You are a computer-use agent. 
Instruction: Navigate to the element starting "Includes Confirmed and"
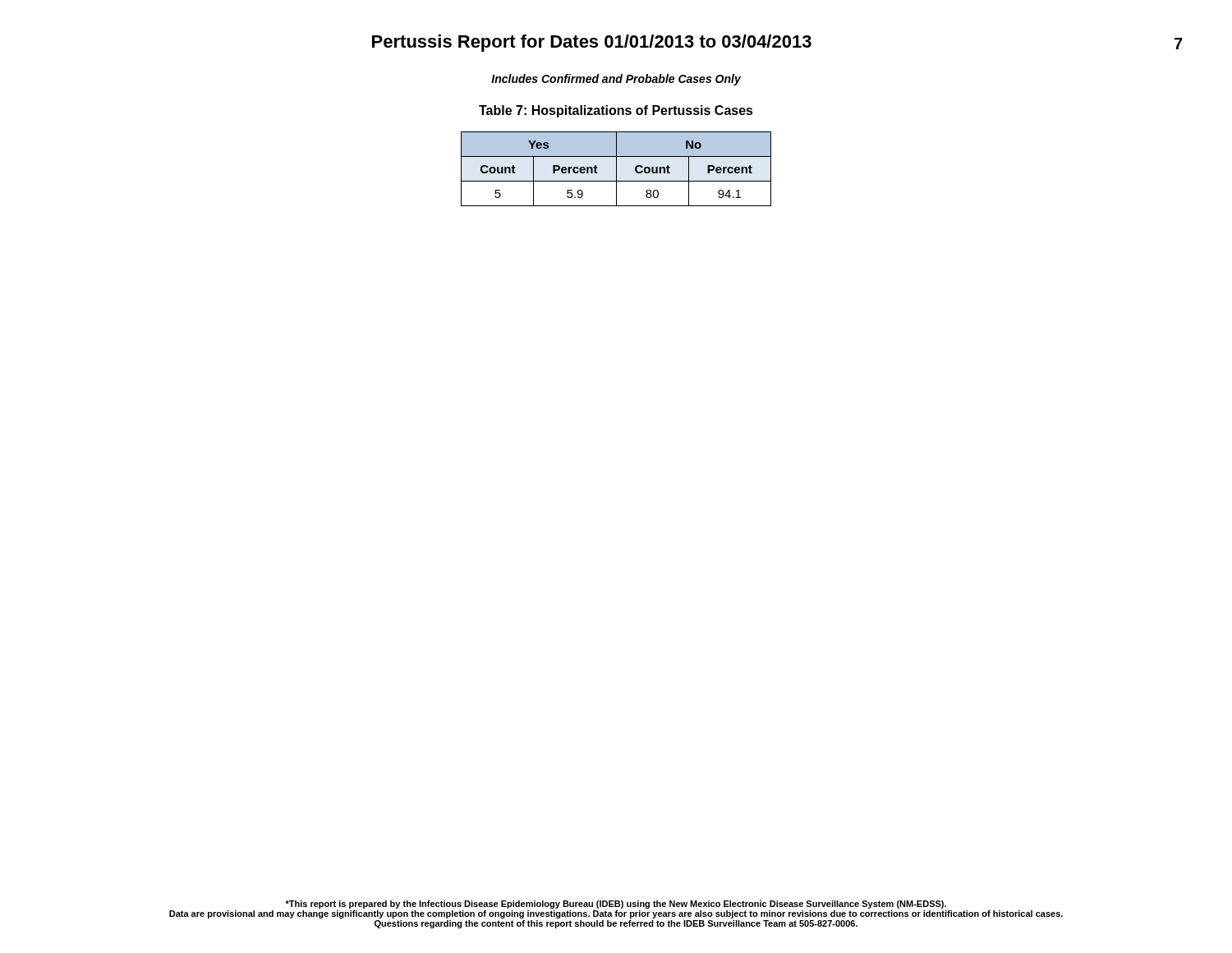(x=616, y=79)
